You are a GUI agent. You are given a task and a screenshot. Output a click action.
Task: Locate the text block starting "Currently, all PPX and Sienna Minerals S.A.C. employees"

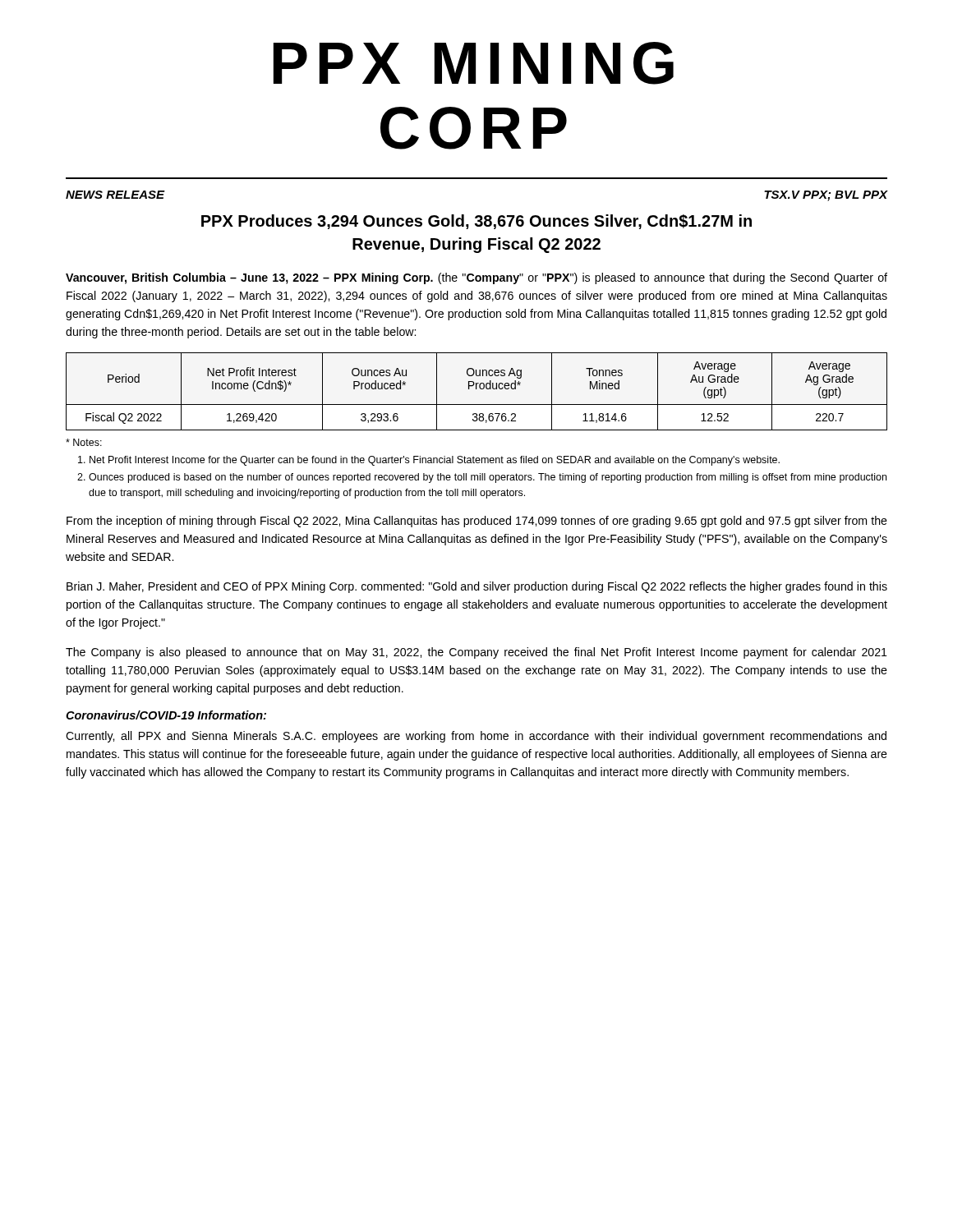pos(476,754)
